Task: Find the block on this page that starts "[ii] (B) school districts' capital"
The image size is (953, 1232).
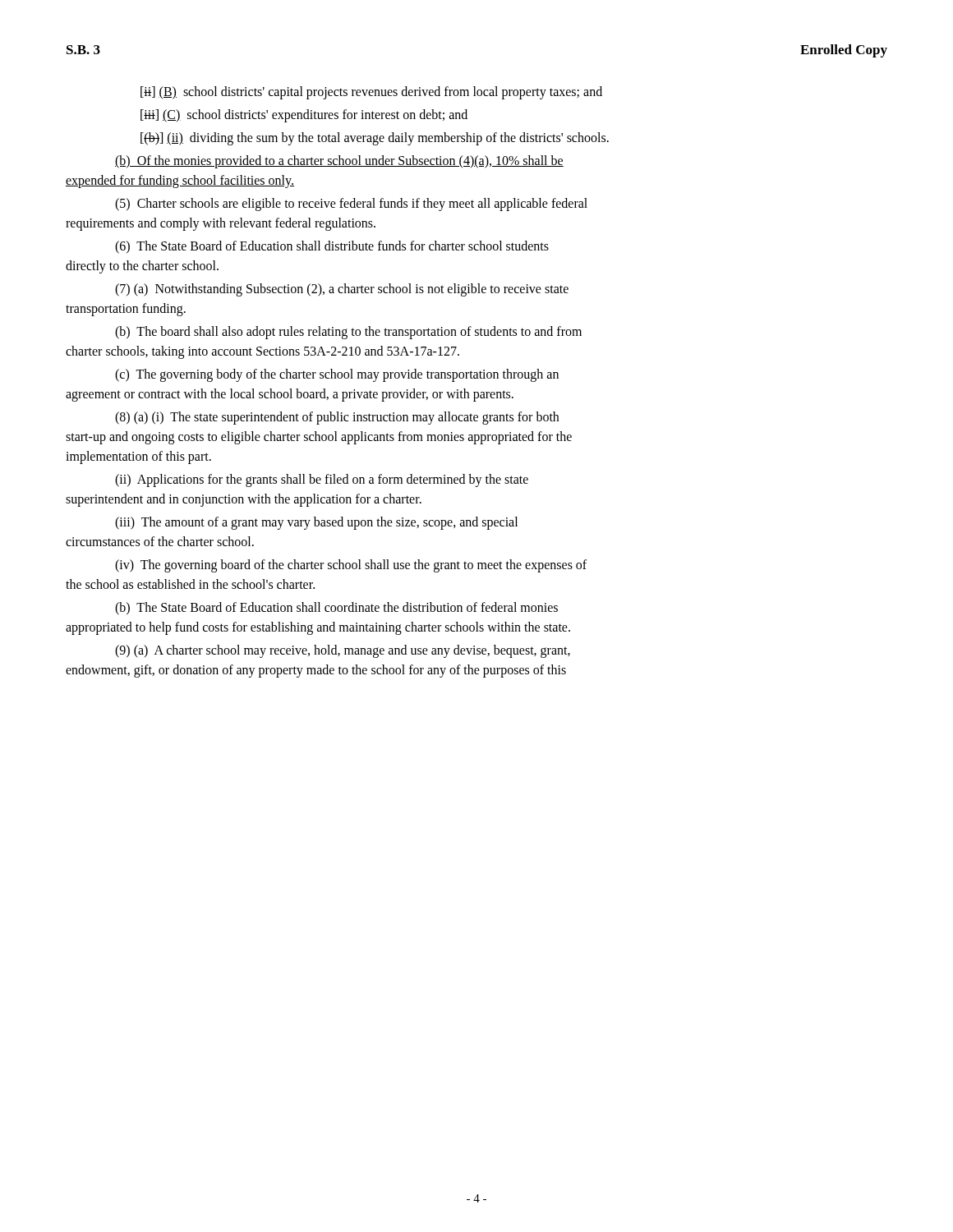Action: [371, 92]
